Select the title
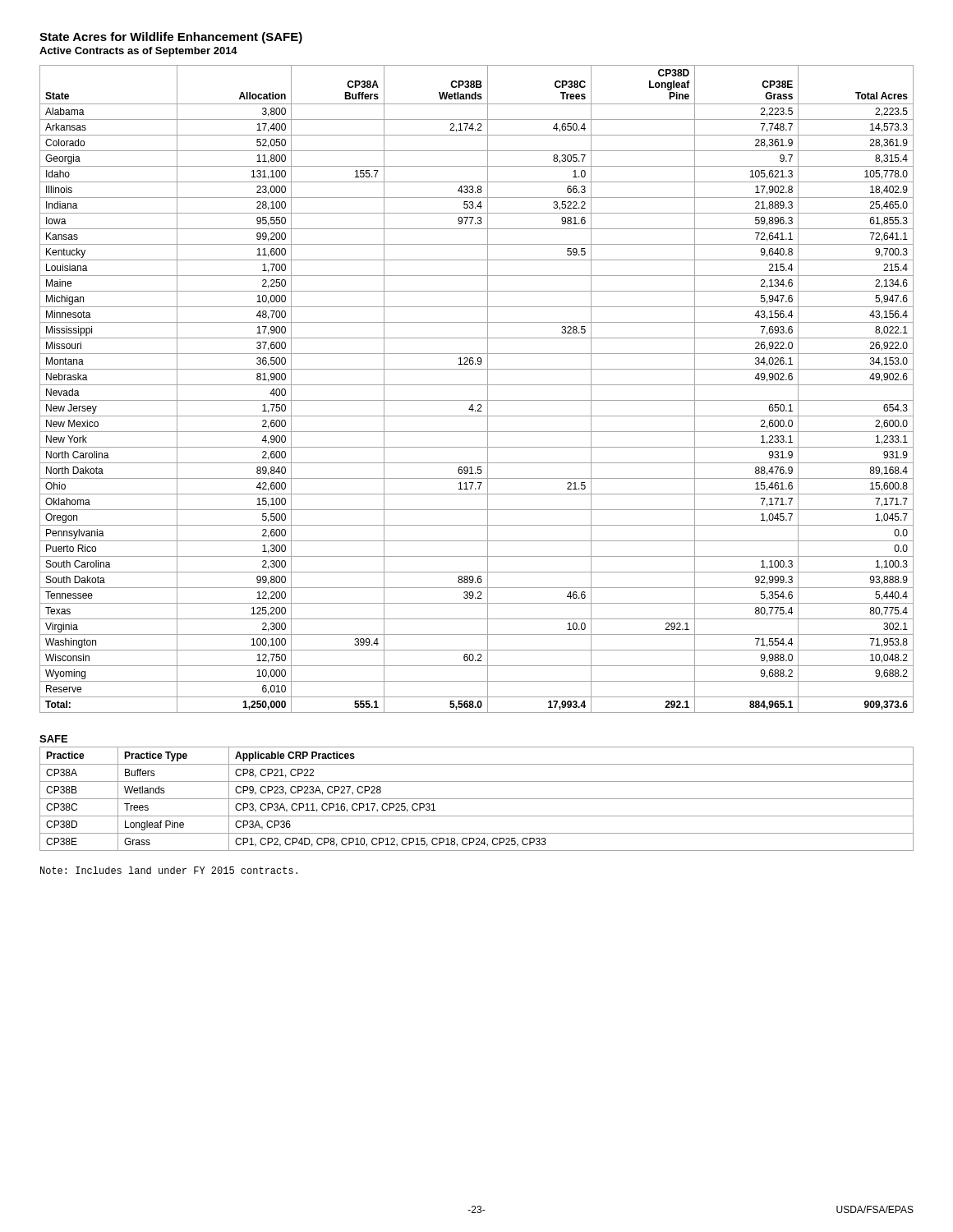The height and width of the screenshot is (1232, 953). 171,37
